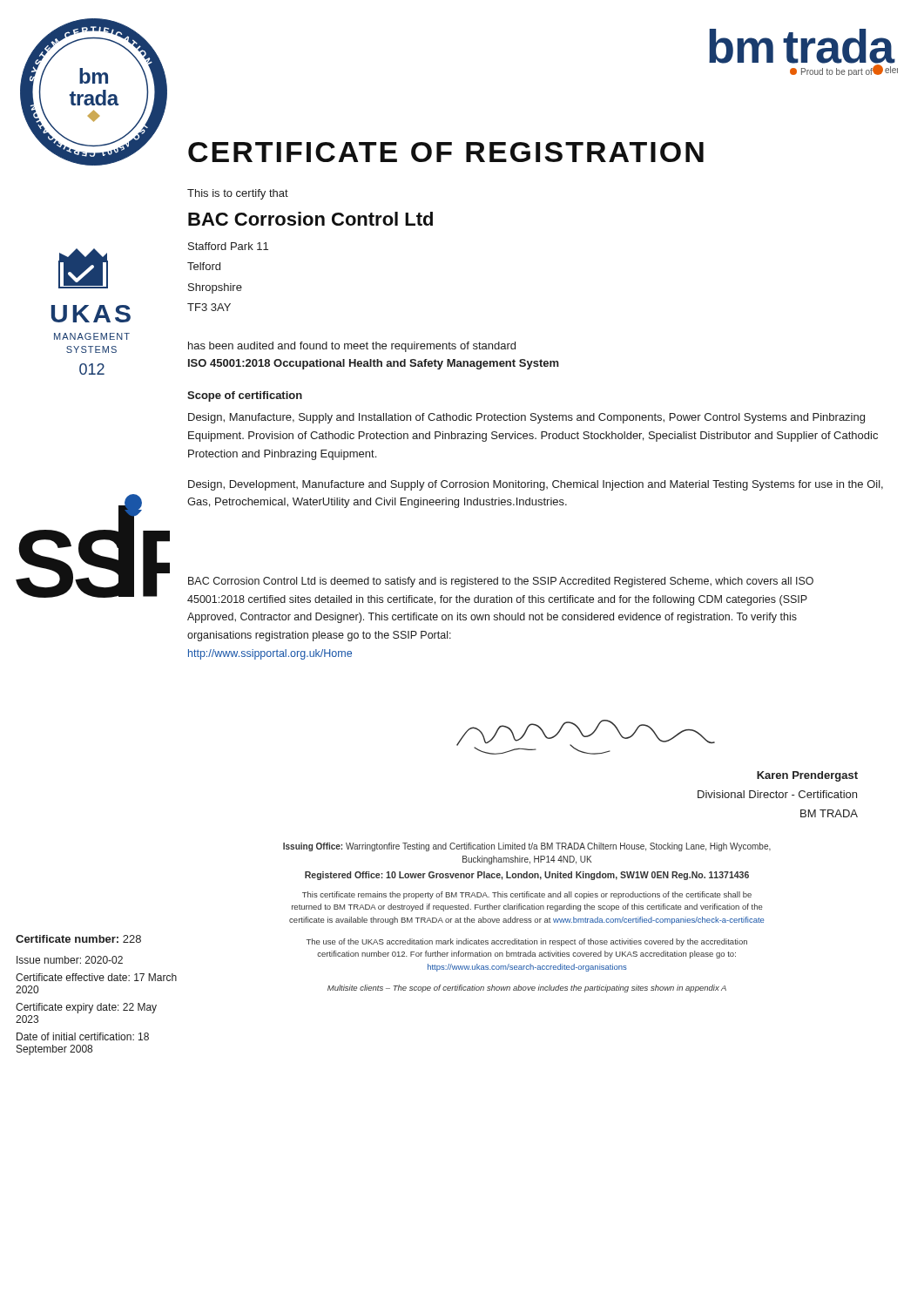Select the illustration
This screenshot has height=1307, width=924.
tap(588, 730)
